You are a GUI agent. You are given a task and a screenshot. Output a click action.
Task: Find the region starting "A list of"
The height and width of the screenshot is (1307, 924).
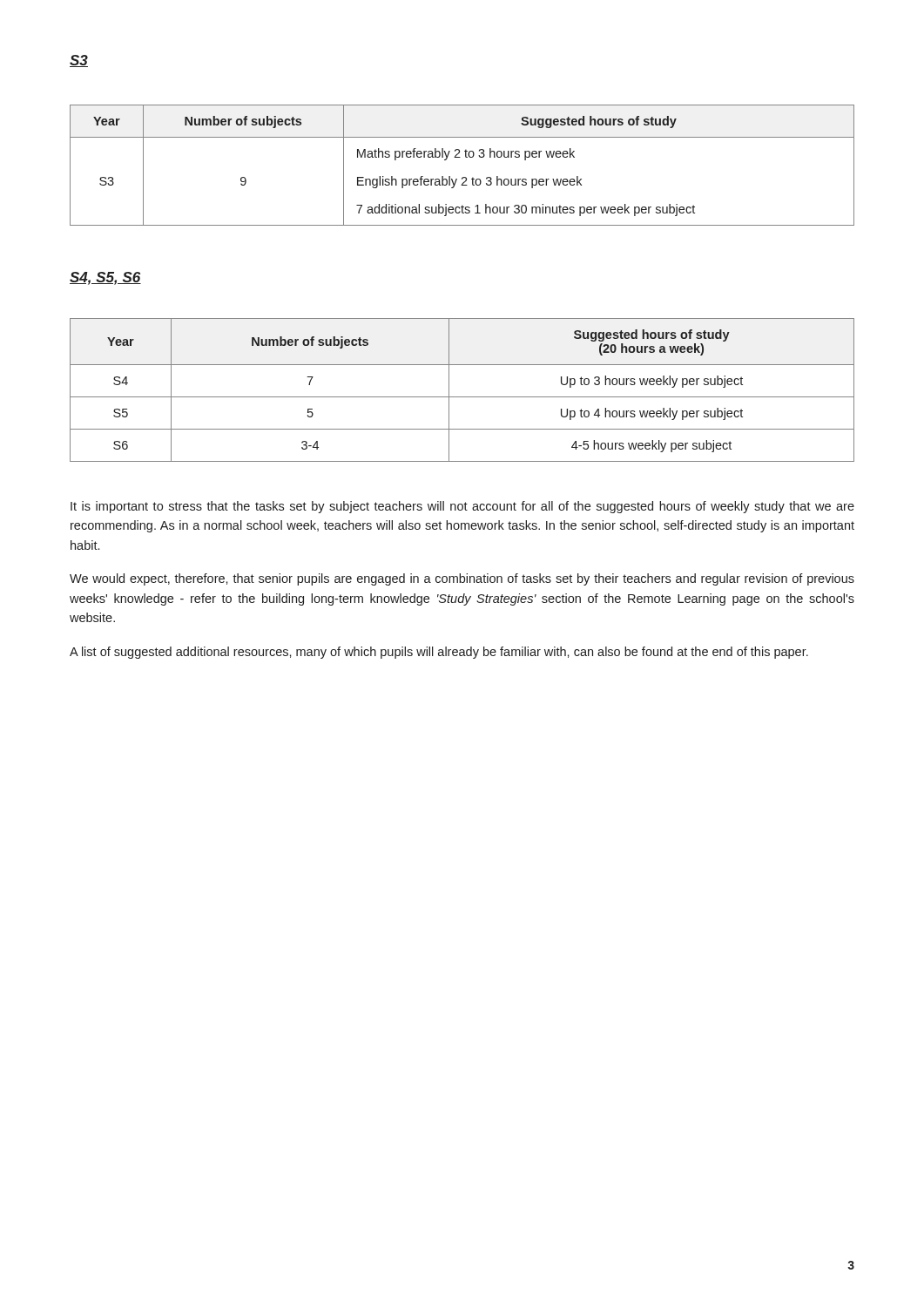tap(439, 652)
